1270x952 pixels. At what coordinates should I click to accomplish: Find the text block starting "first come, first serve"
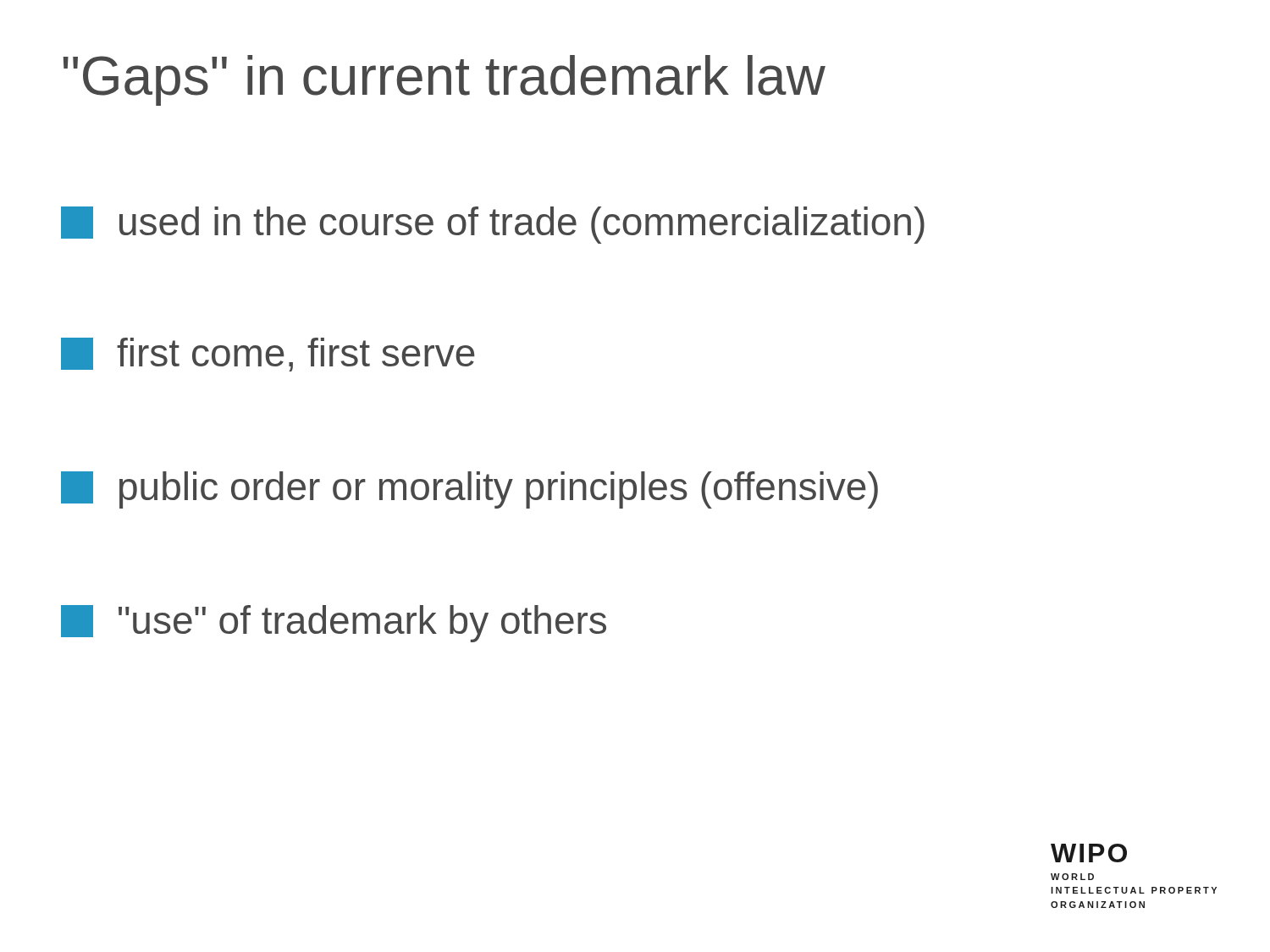click(268, 355)
